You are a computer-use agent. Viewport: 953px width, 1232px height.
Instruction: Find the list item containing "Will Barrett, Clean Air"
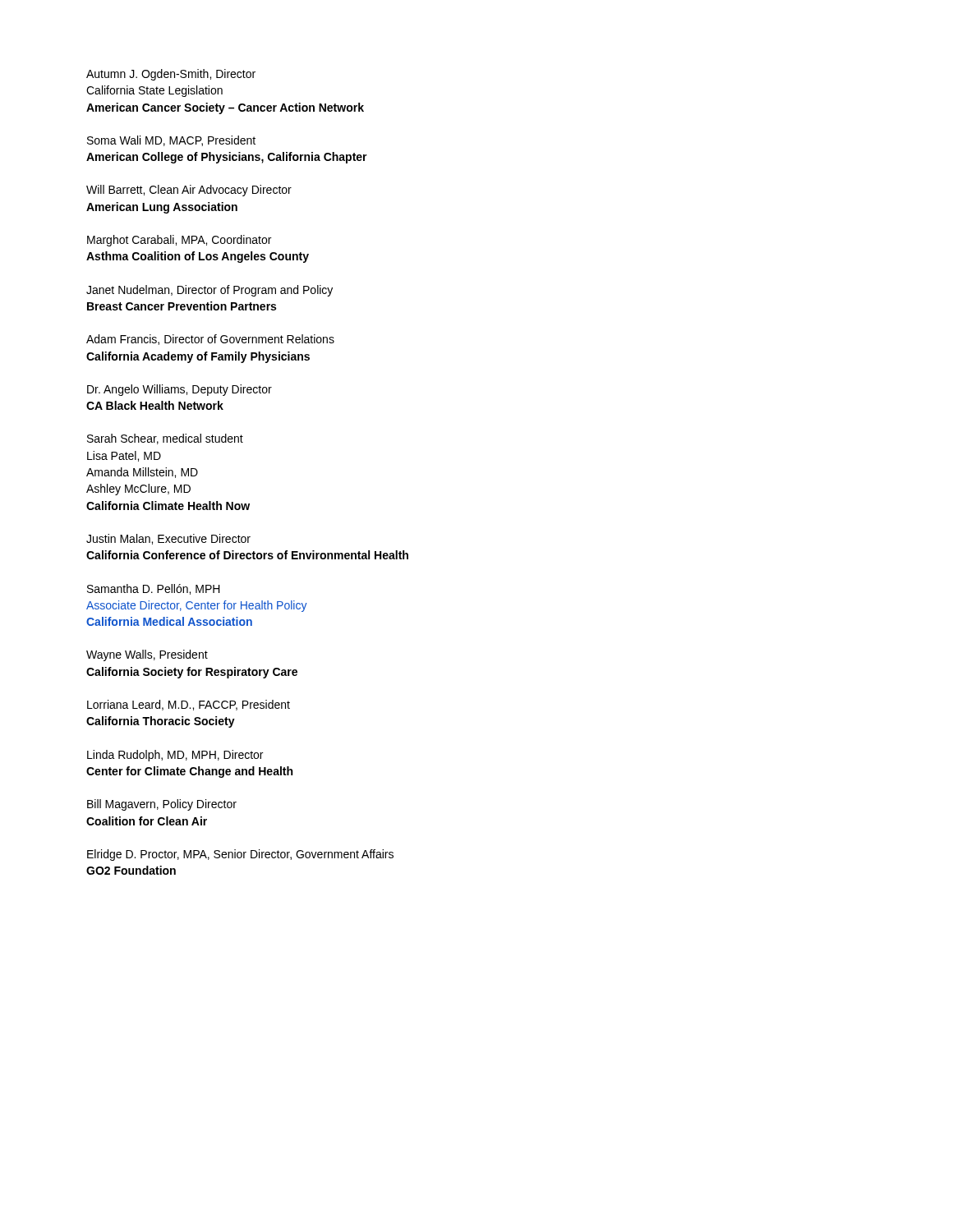(x=189, y=191)
